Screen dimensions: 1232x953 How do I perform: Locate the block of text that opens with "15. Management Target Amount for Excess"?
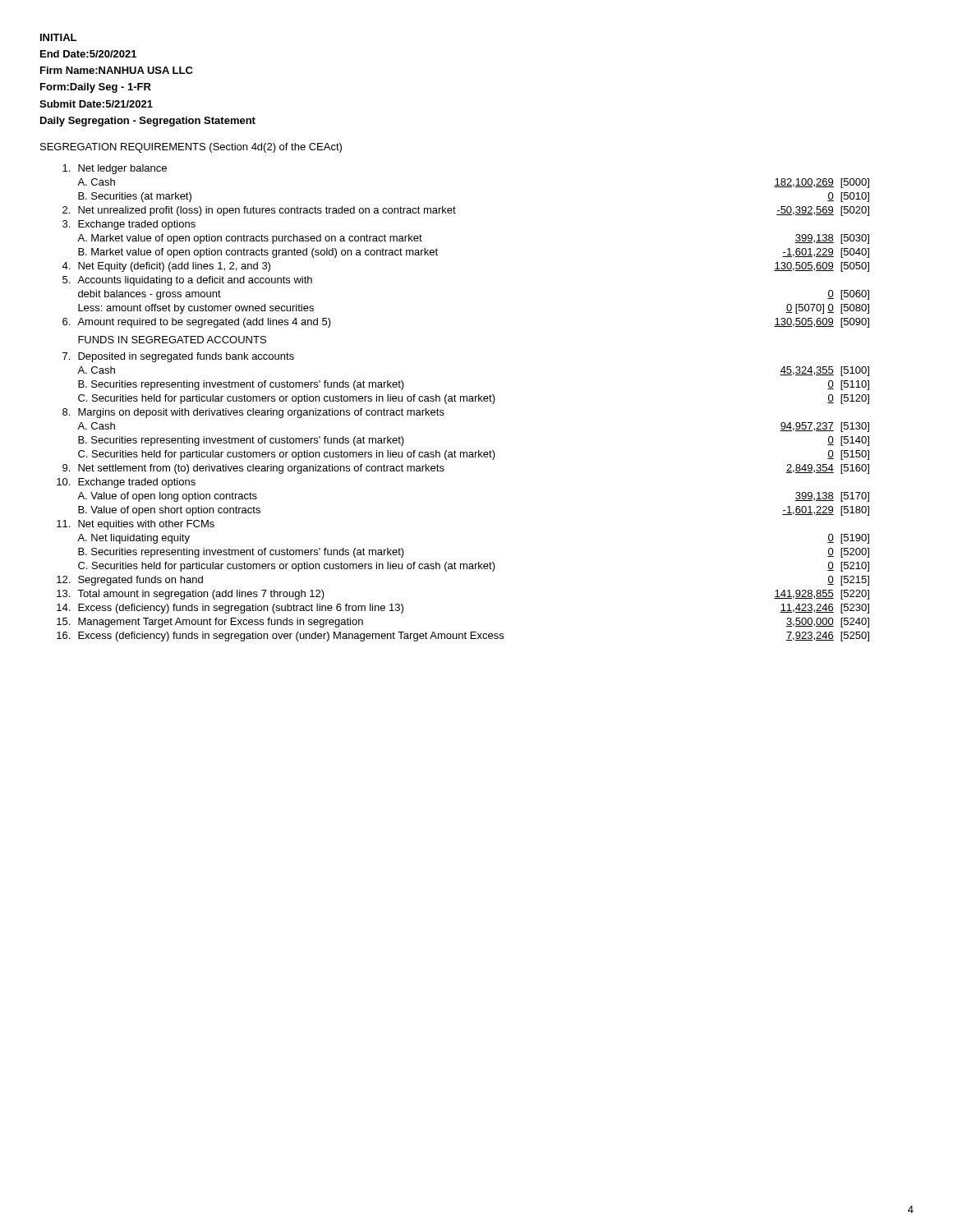(x=476, y=621)
